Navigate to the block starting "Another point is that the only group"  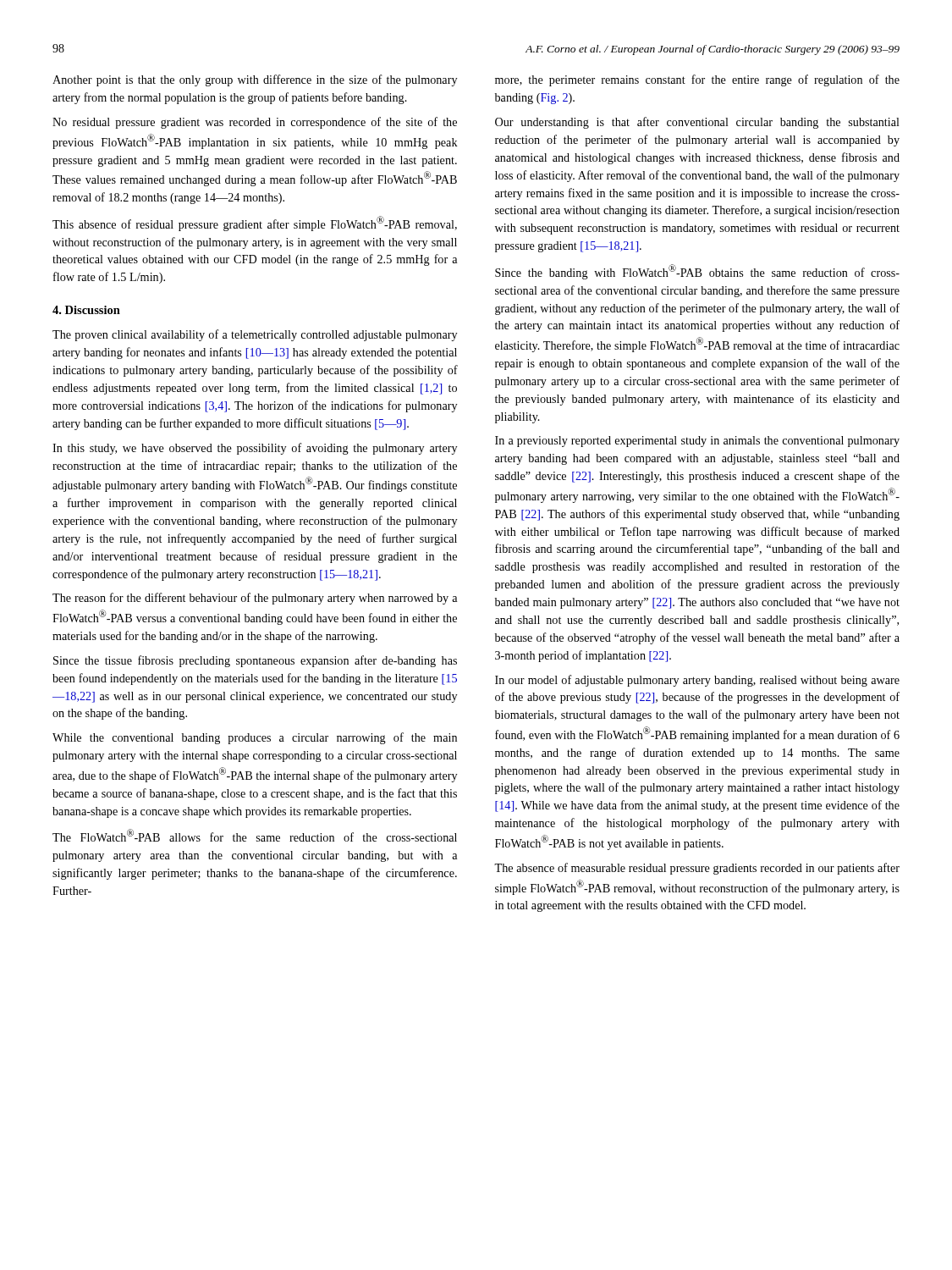click(255, 89)
